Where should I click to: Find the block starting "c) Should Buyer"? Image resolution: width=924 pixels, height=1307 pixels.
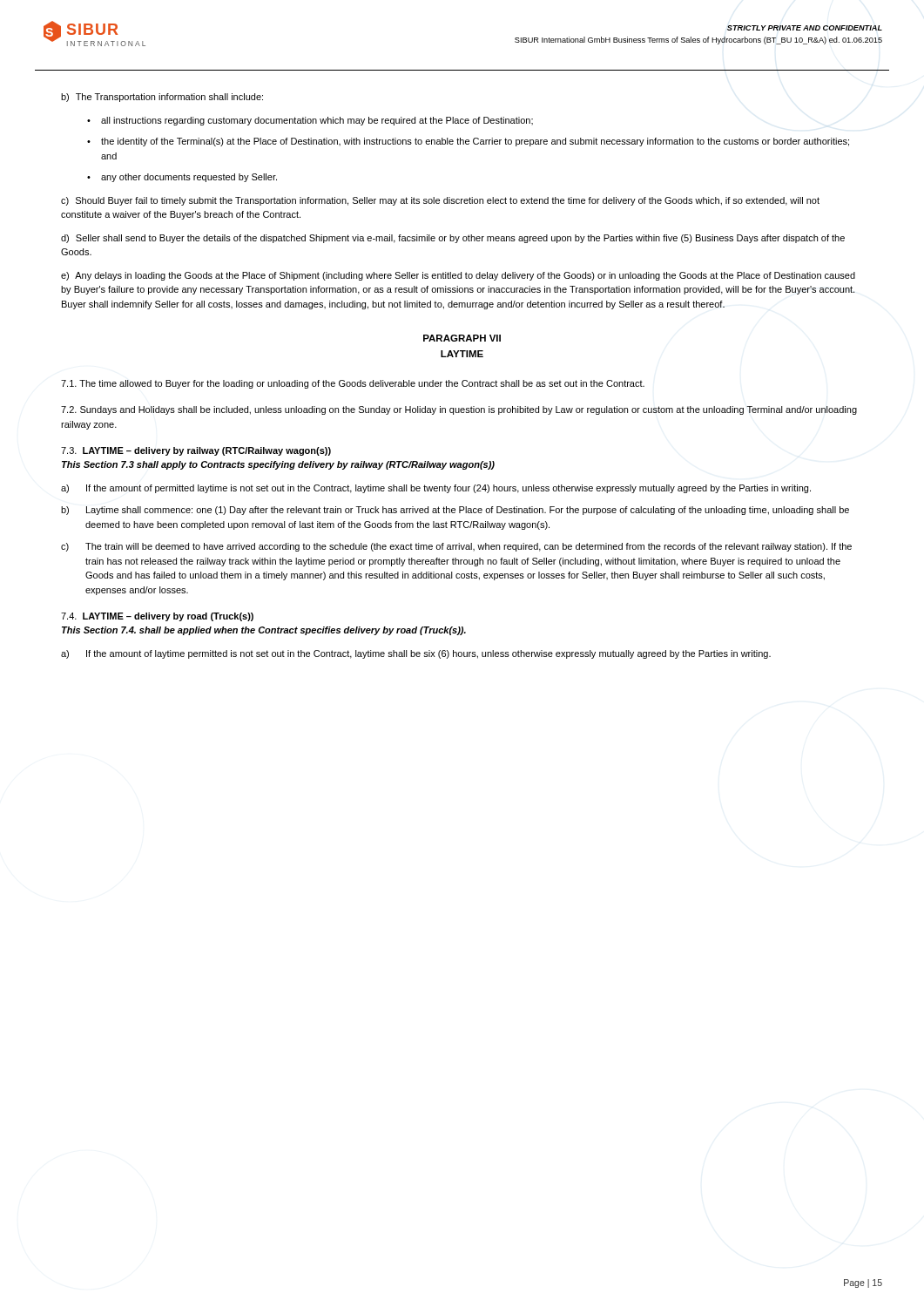coord(440,206)
